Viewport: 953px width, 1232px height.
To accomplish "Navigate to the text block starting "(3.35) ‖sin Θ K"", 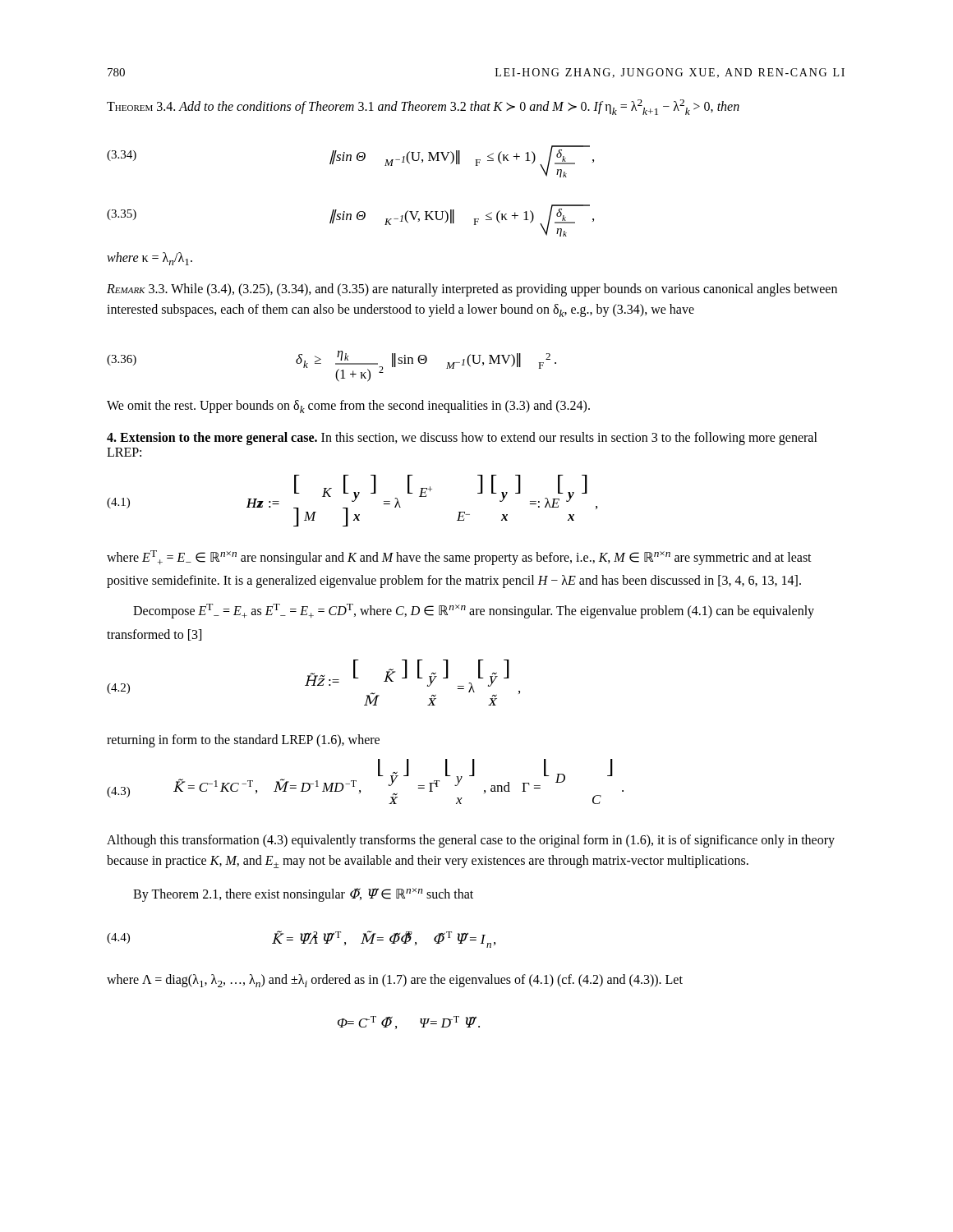I will [x=476, y=214].
